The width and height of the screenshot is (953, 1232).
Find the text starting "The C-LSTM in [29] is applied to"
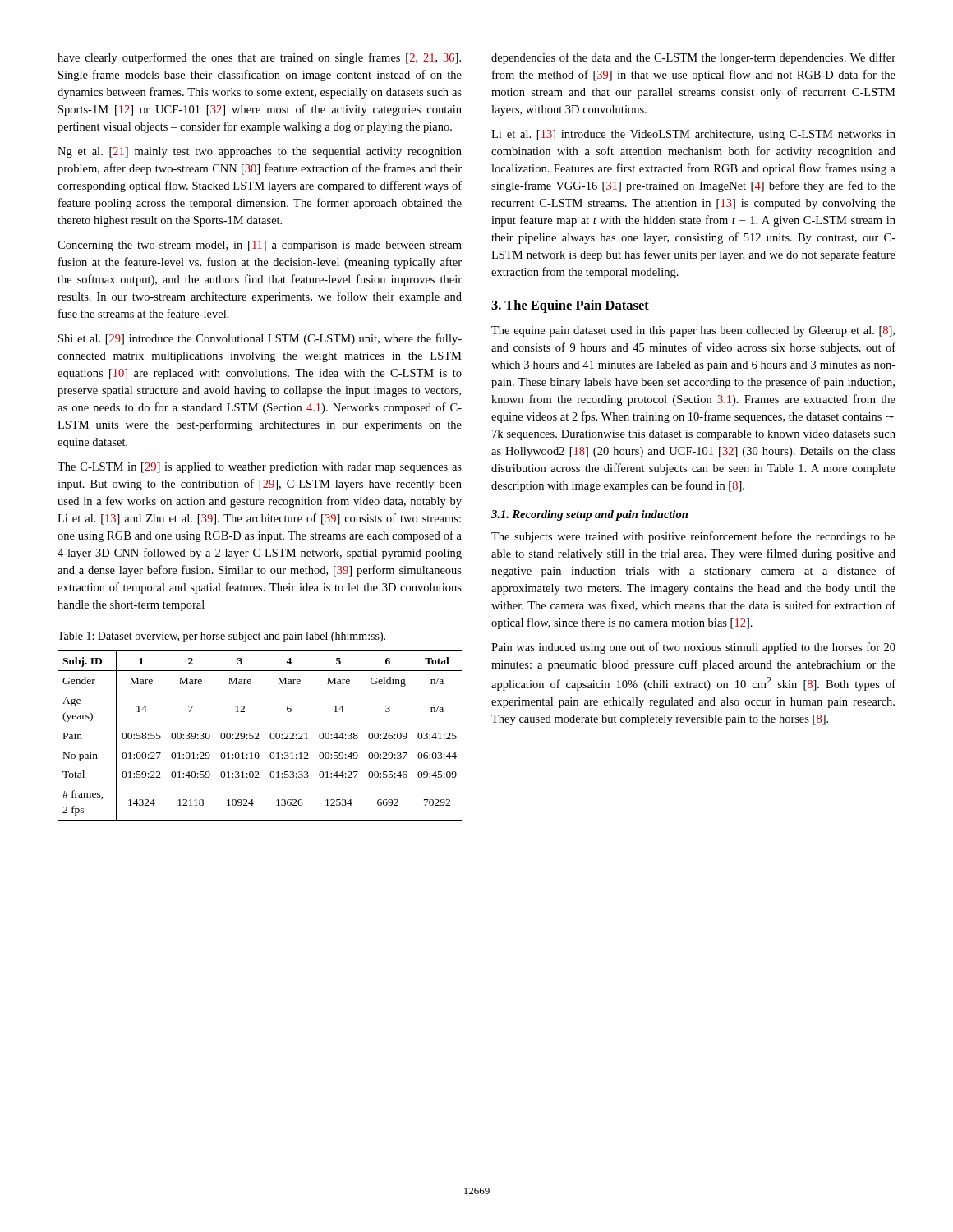click(x=260, y=536)
